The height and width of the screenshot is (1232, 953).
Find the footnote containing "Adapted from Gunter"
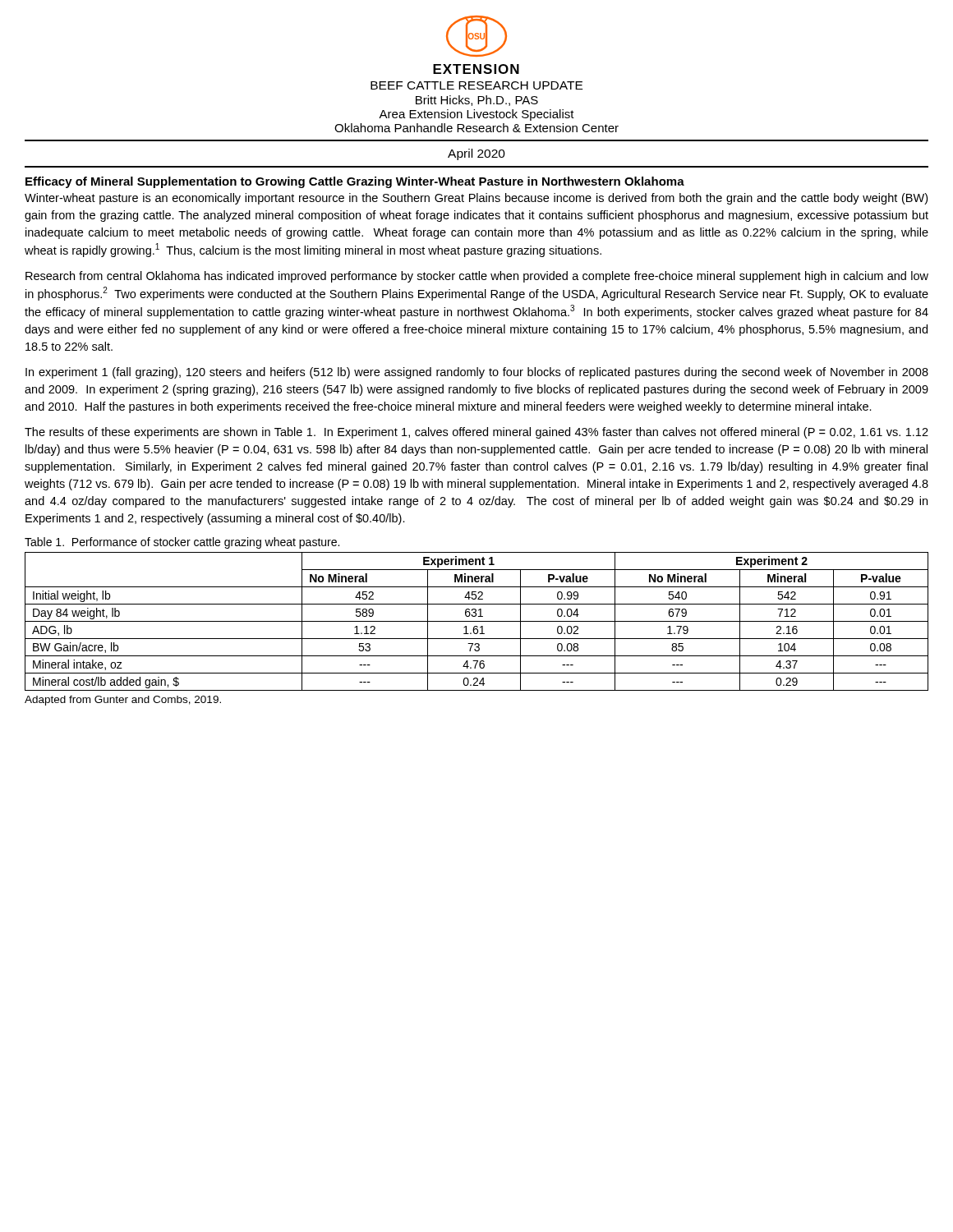[123, 699]
